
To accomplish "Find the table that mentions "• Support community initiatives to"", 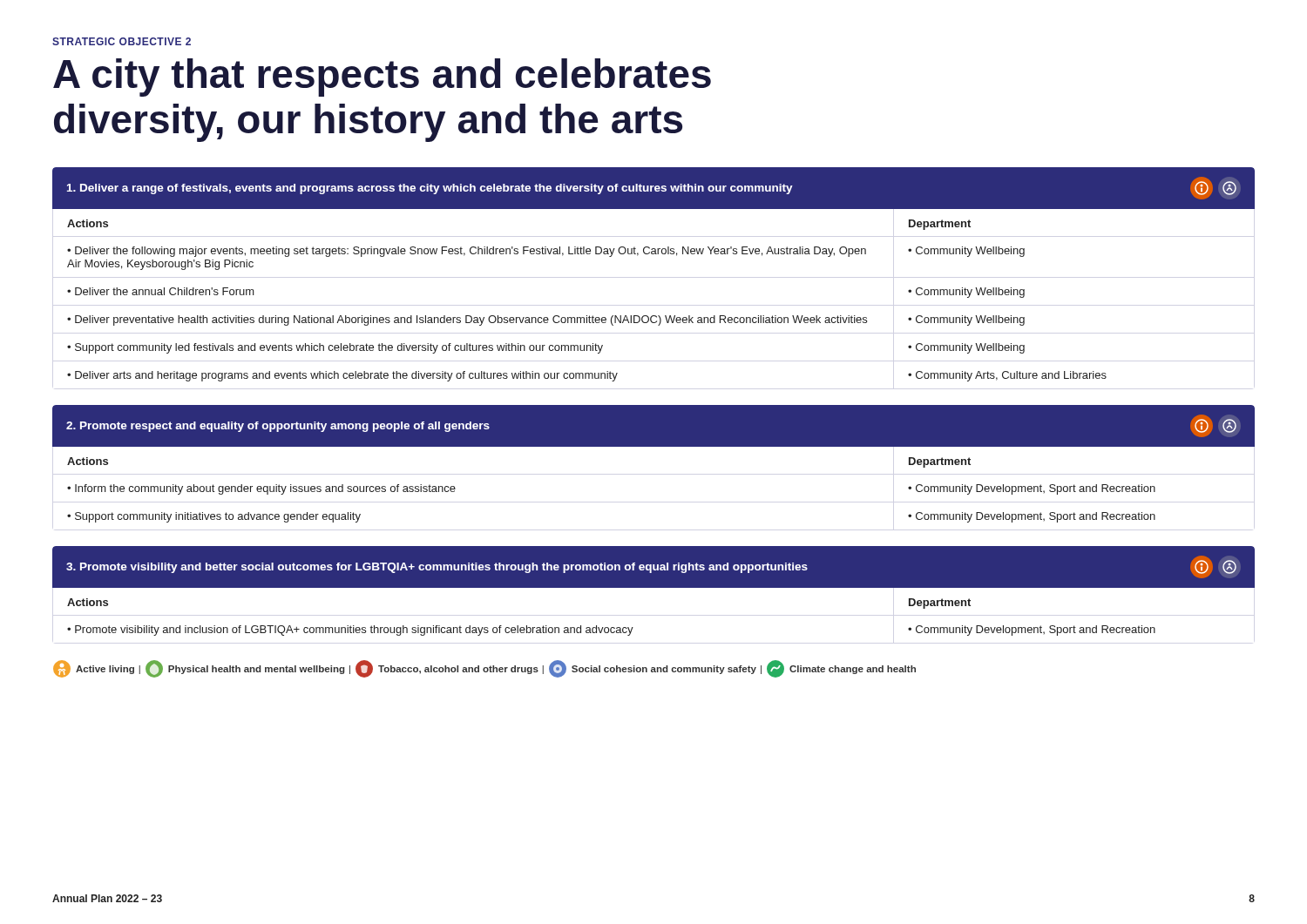I will pyautogui.click(x=654, y=468).
